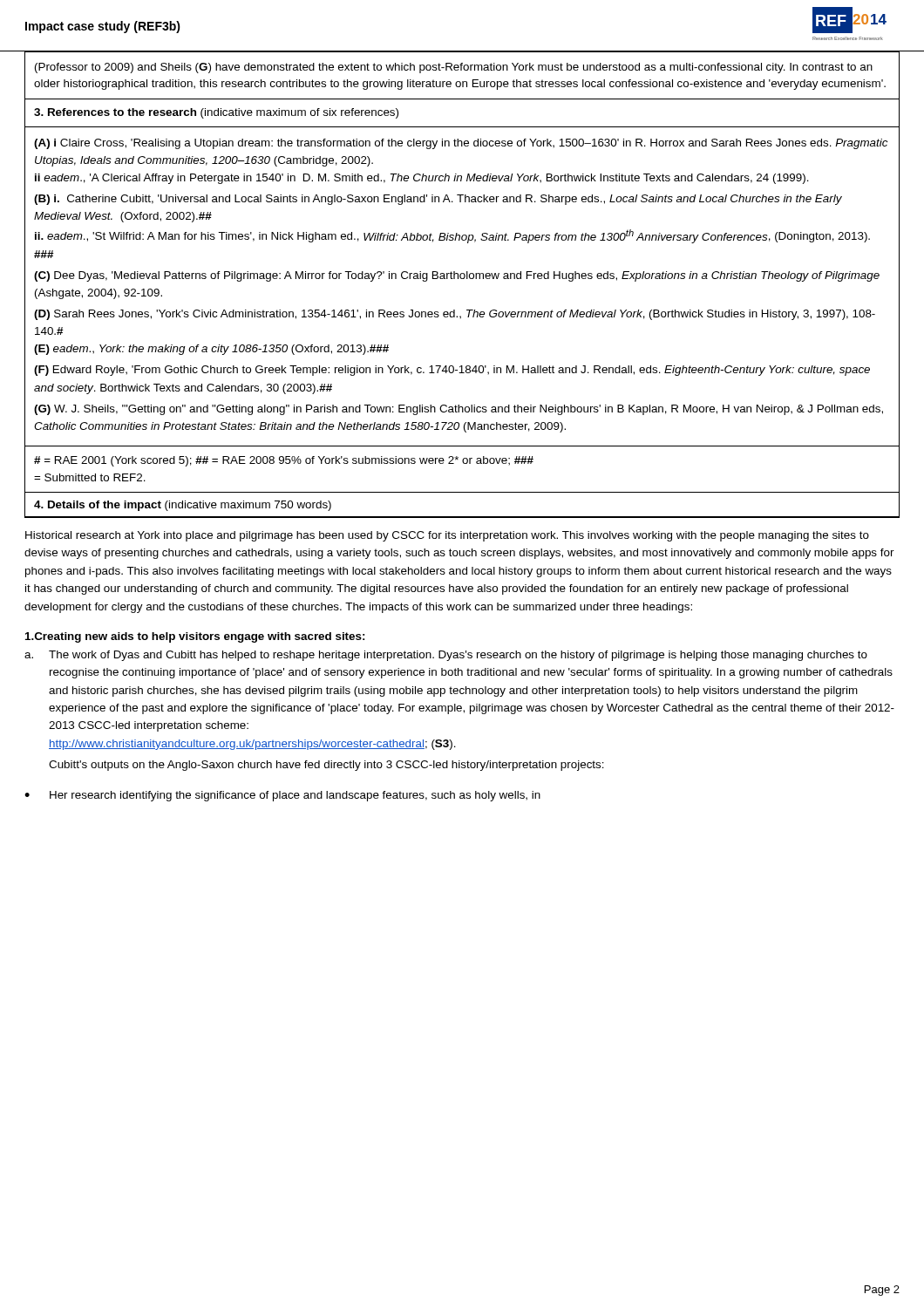
Task: Find the section header that reads "1.Creating new aids to help visitors engage"
Action: tap(195, 636)
